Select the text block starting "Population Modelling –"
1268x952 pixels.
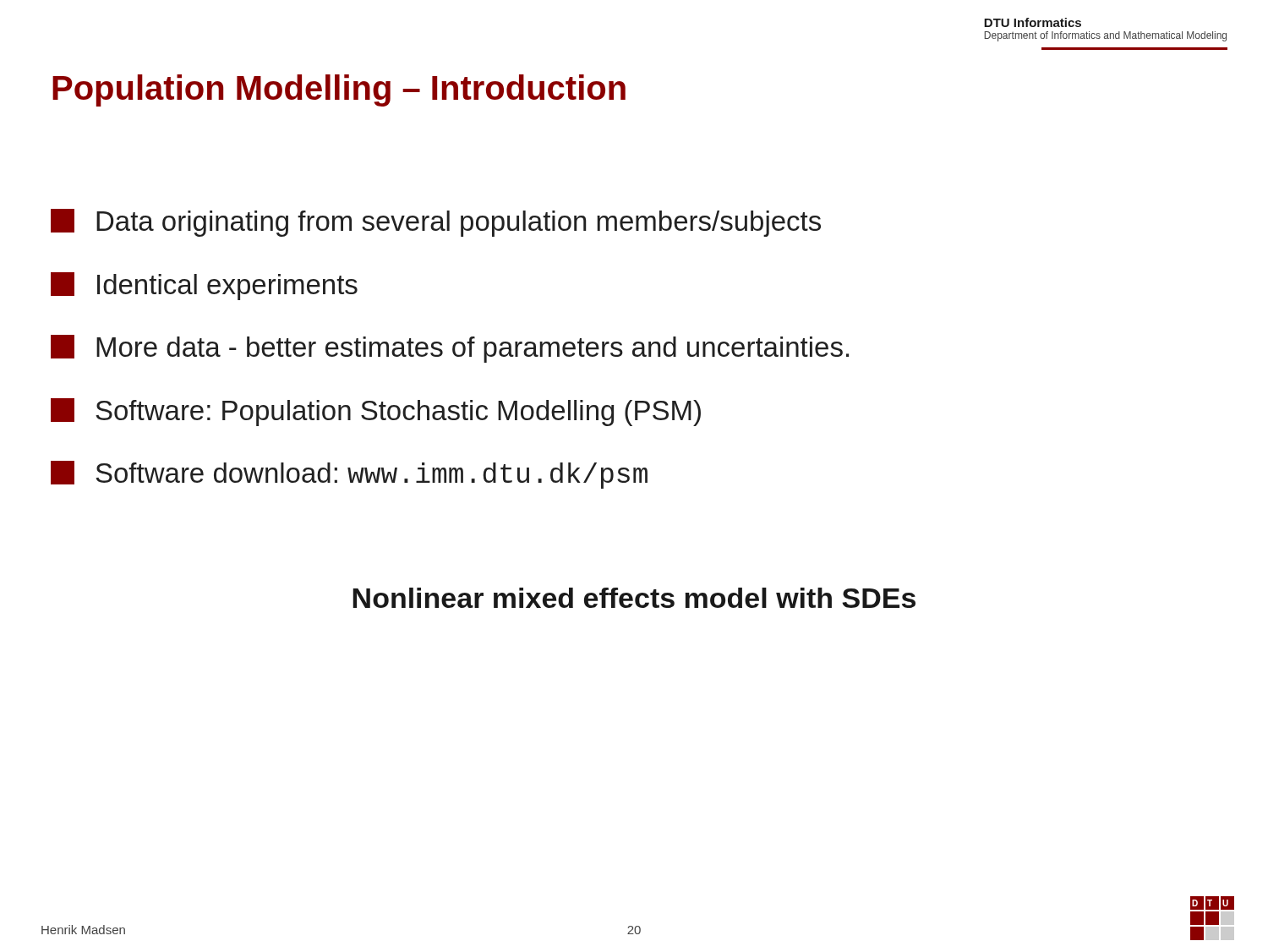coord(339,88)
